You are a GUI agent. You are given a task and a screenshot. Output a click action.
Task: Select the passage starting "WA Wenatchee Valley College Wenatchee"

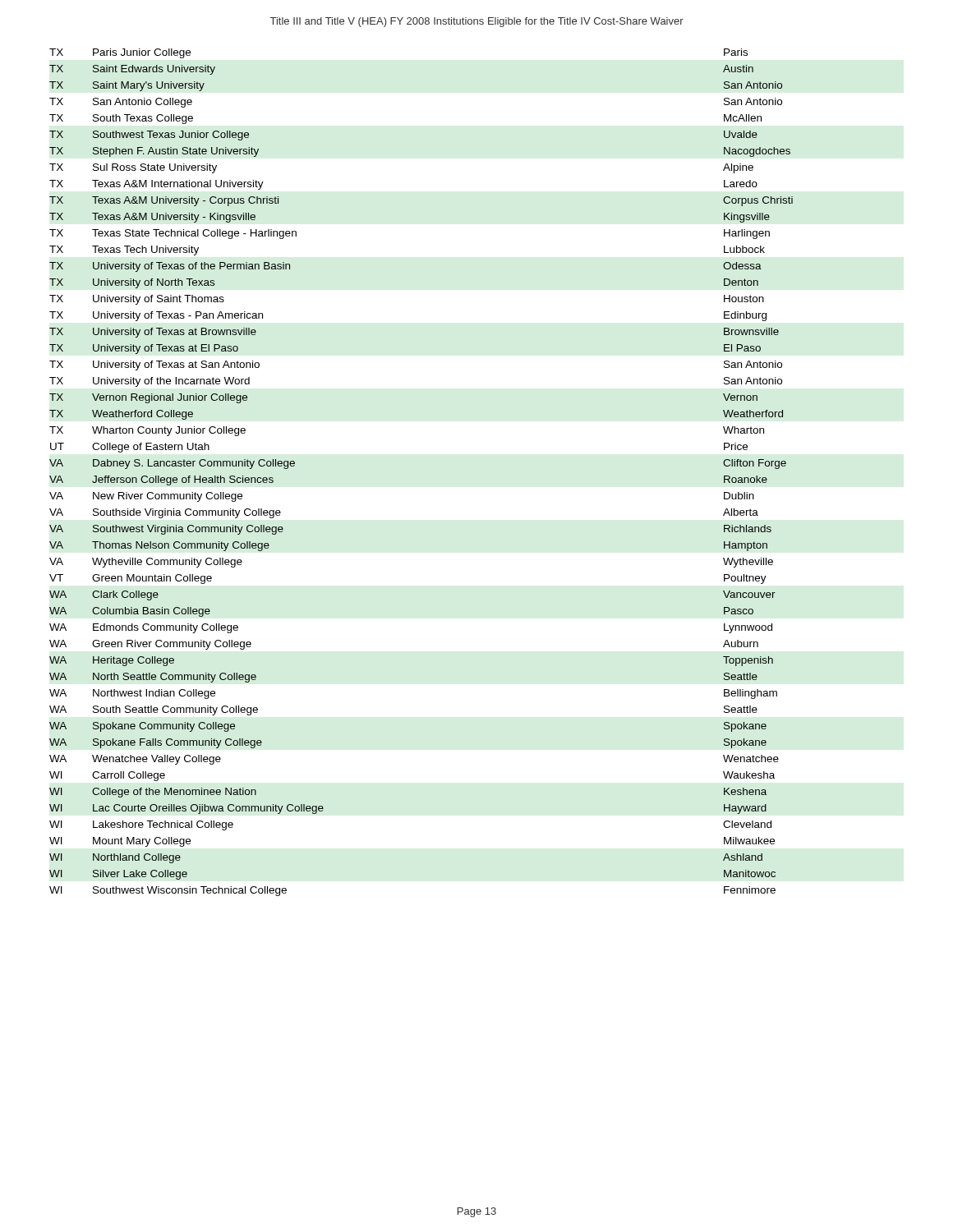tap(157, 759)
